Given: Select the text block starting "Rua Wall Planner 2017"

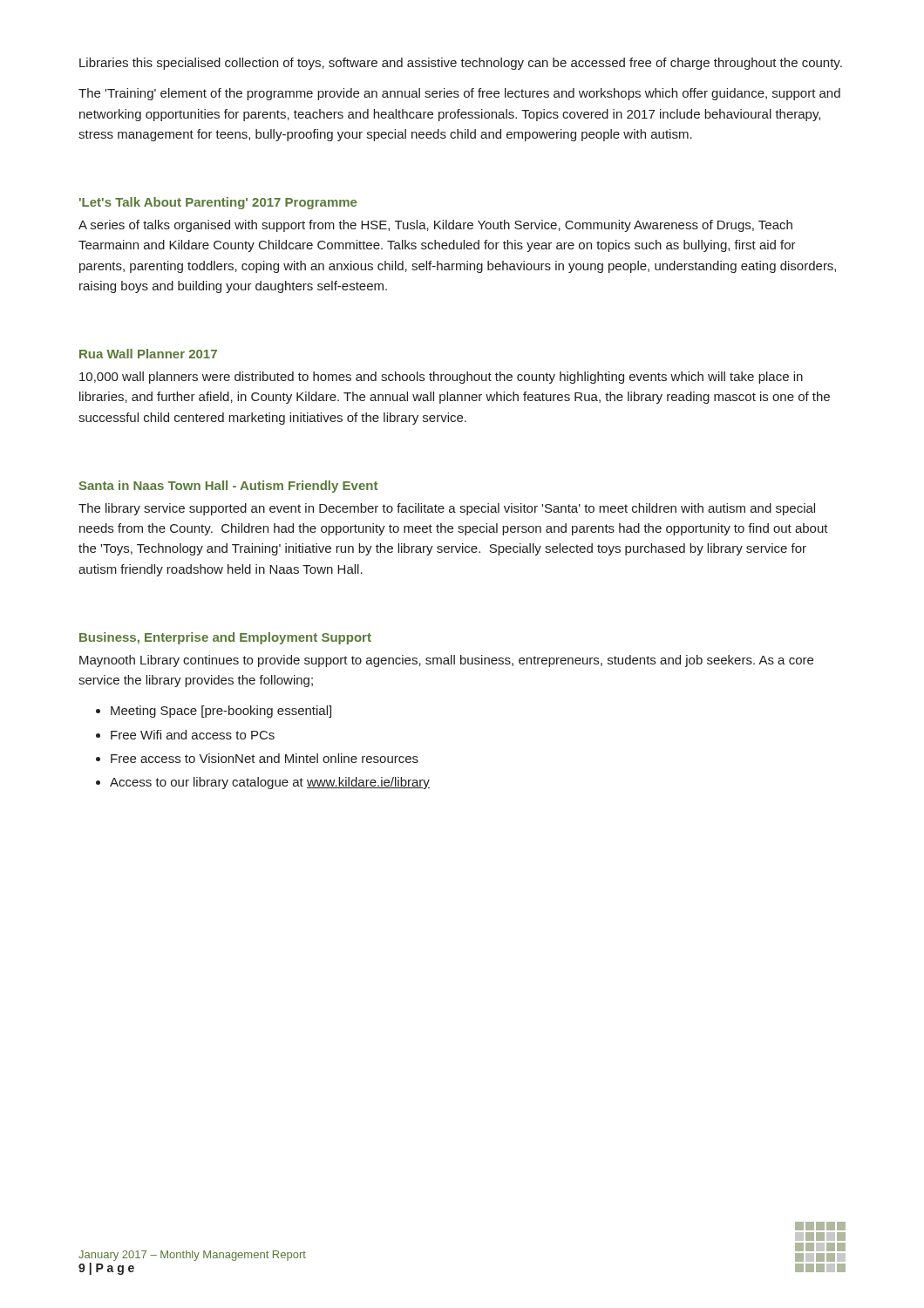Looking at the screenshot, I should tap(148, 354).
